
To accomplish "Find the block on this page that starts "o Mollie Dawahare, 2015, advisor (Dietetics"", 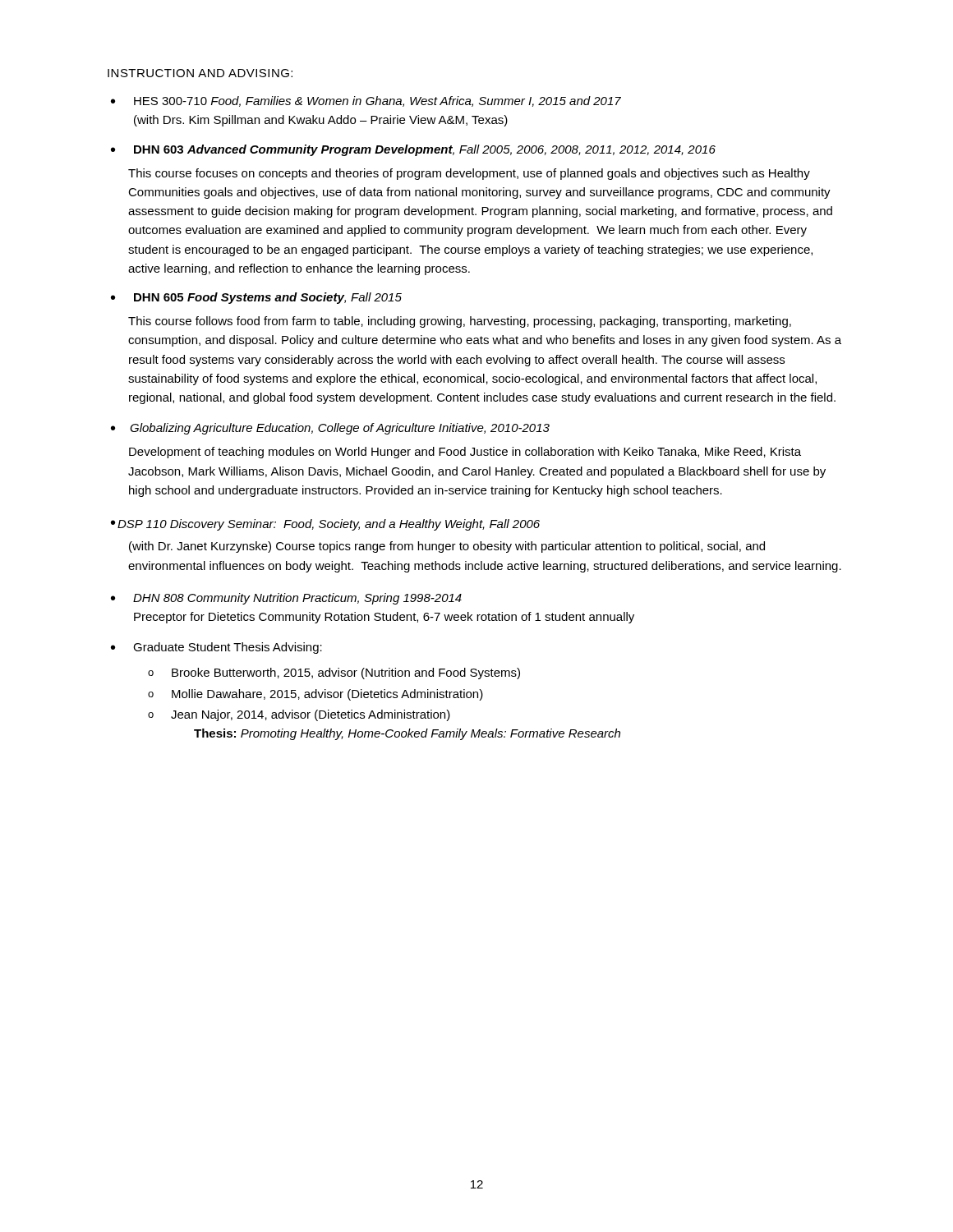I will [x=316, y=693].
